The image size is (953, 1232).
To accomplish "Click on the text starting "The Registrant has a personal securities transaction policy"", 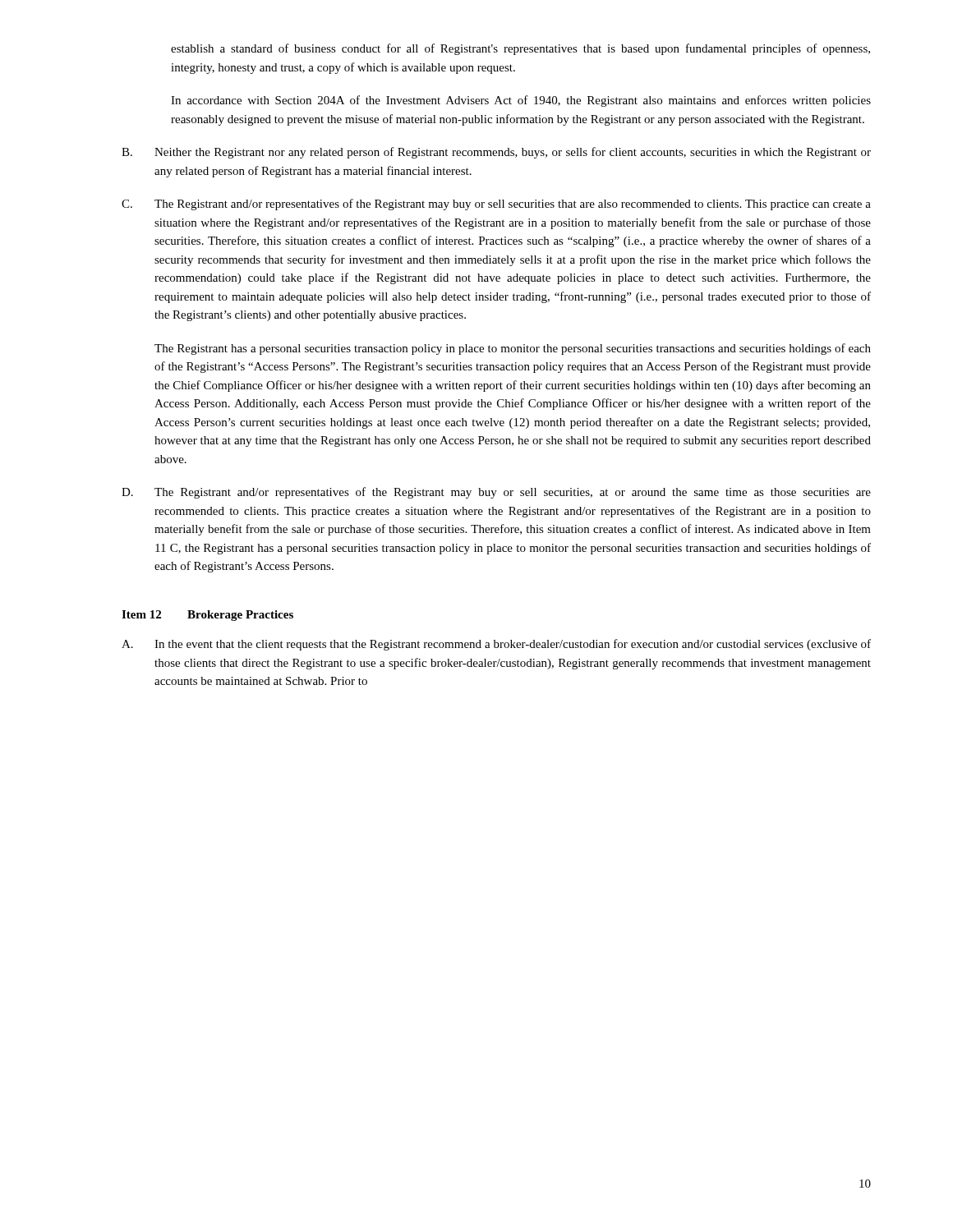I will 513,403.
